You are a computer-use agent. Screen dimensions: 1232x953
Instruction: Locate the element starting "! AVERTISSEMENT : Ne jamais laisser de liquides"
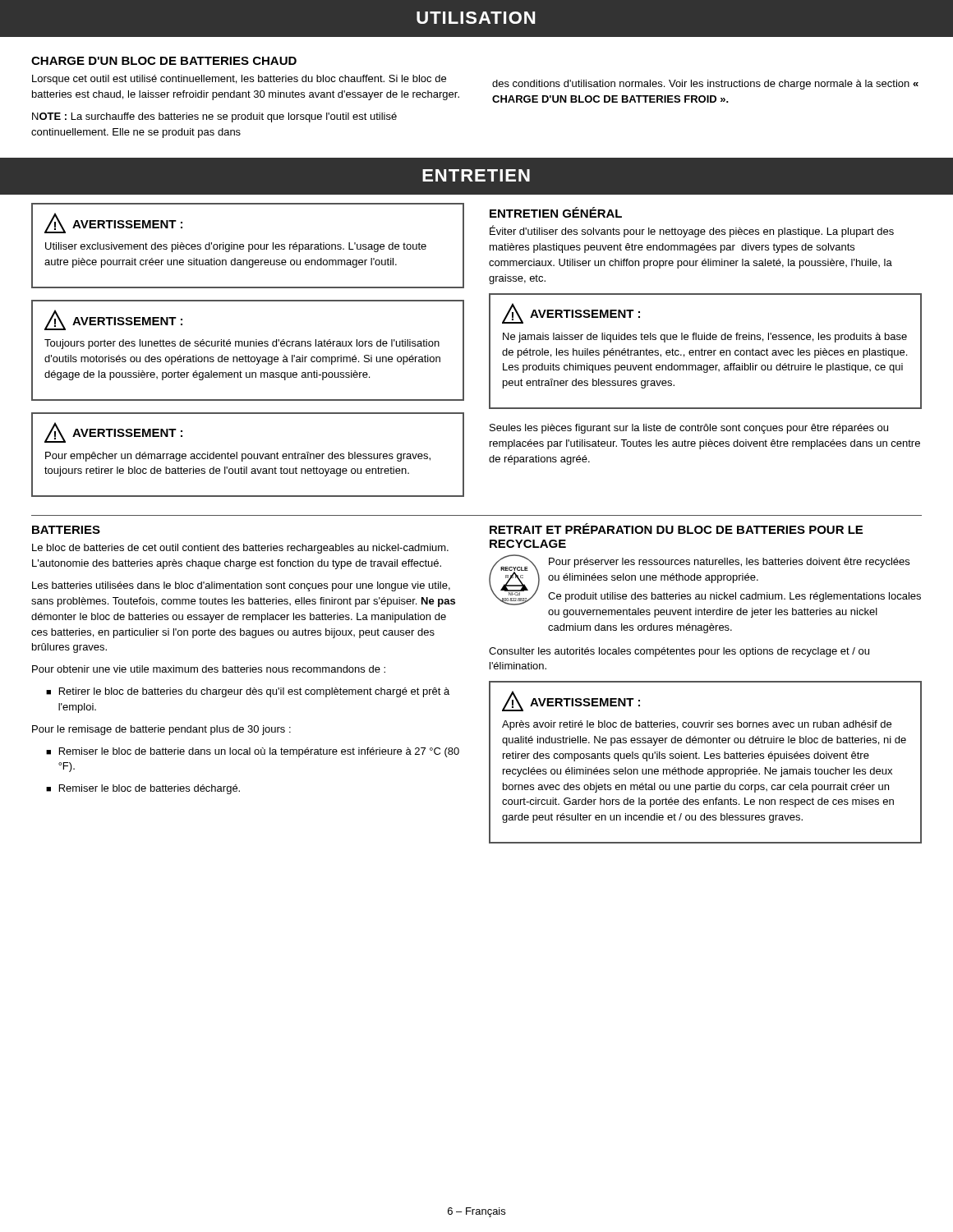click(705, 347)
